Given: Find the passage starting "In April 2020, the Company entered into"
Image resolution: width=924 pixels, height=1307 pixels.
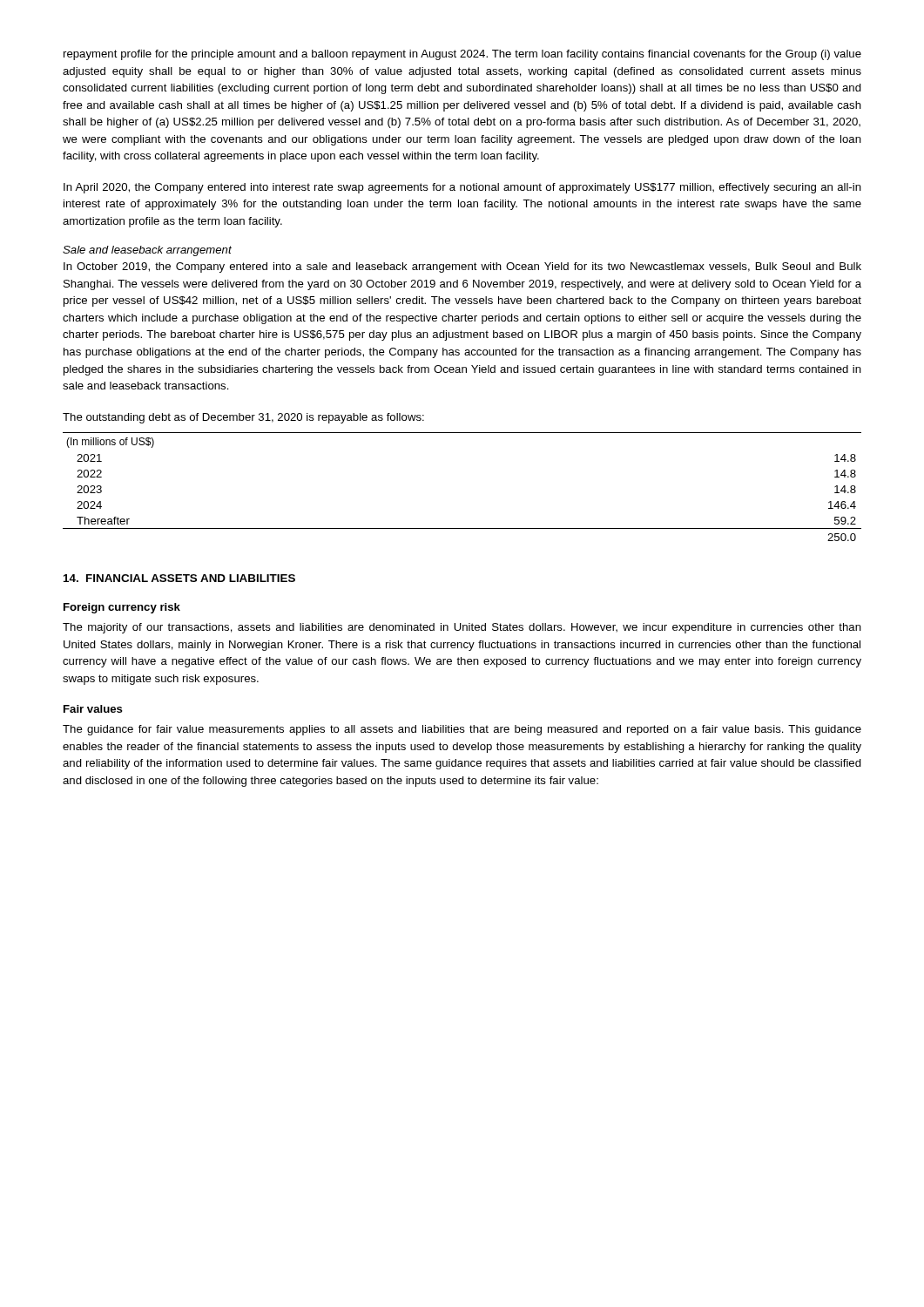Looking at the screenshot, I should (x=462, y=204).
